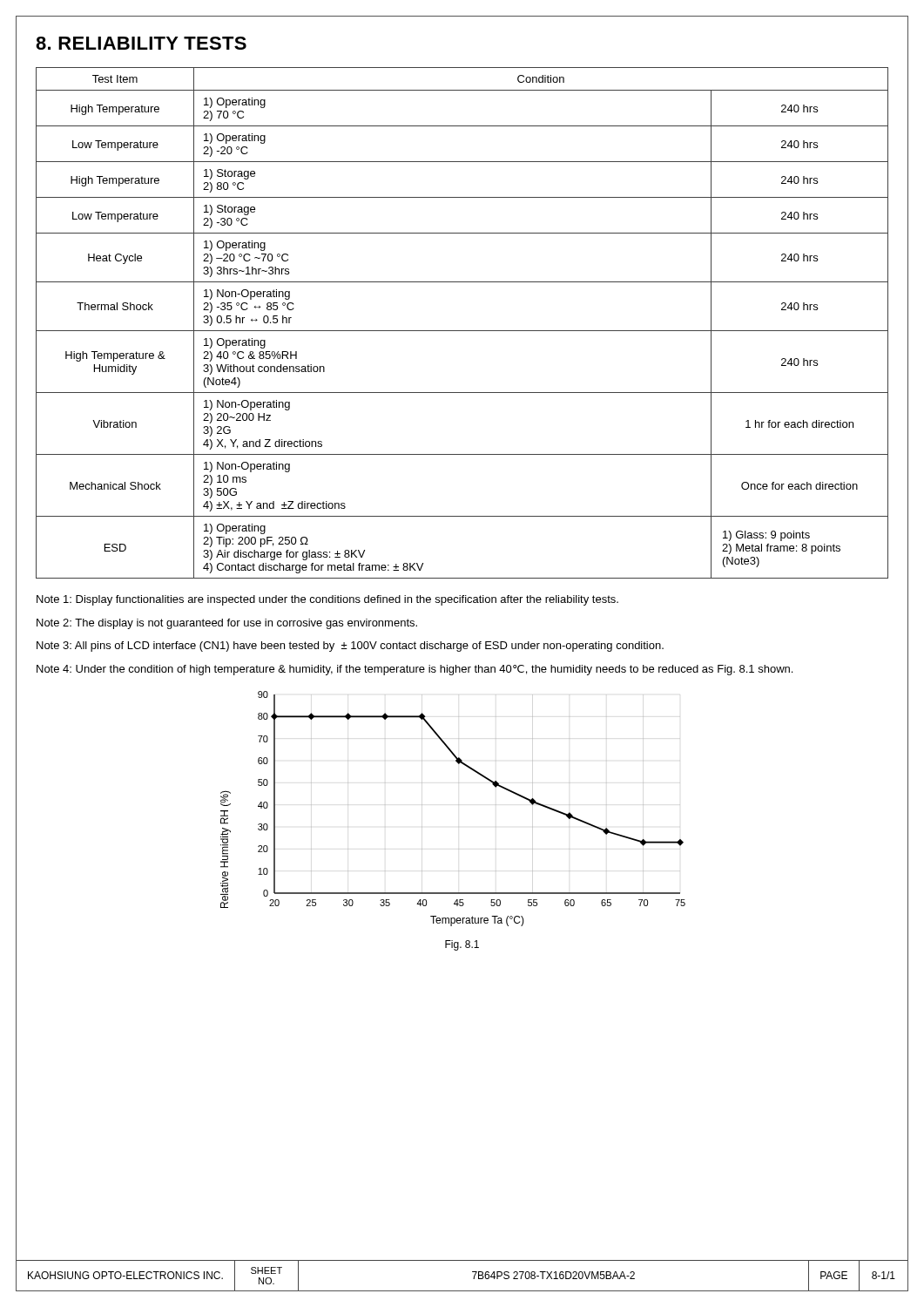Click where it says "8. RELIABILITY TESTS"

[x=141, y=43]
